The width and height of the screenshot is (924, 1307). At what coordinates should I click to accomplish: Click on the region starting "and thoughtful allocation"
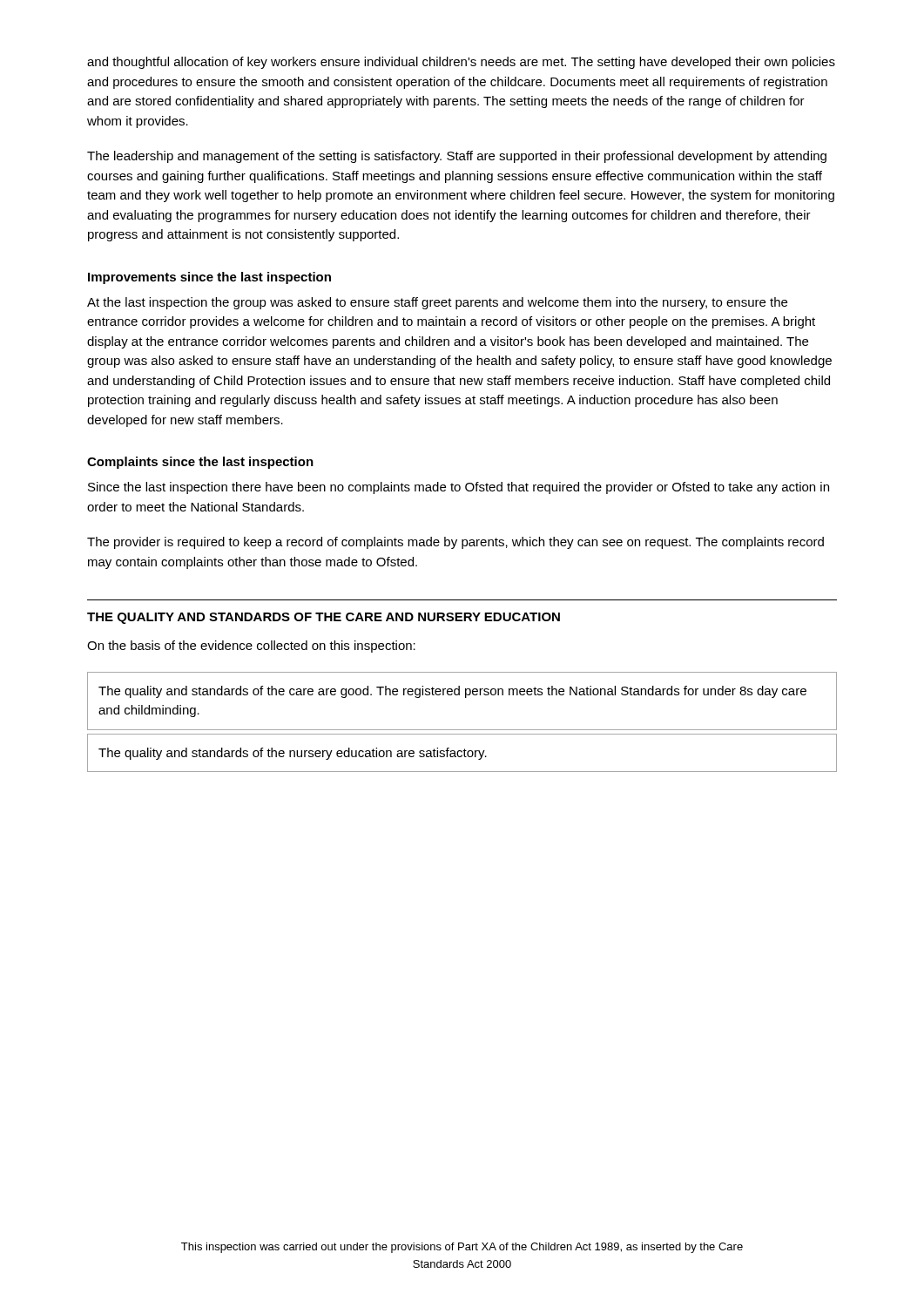coord(461,91)
